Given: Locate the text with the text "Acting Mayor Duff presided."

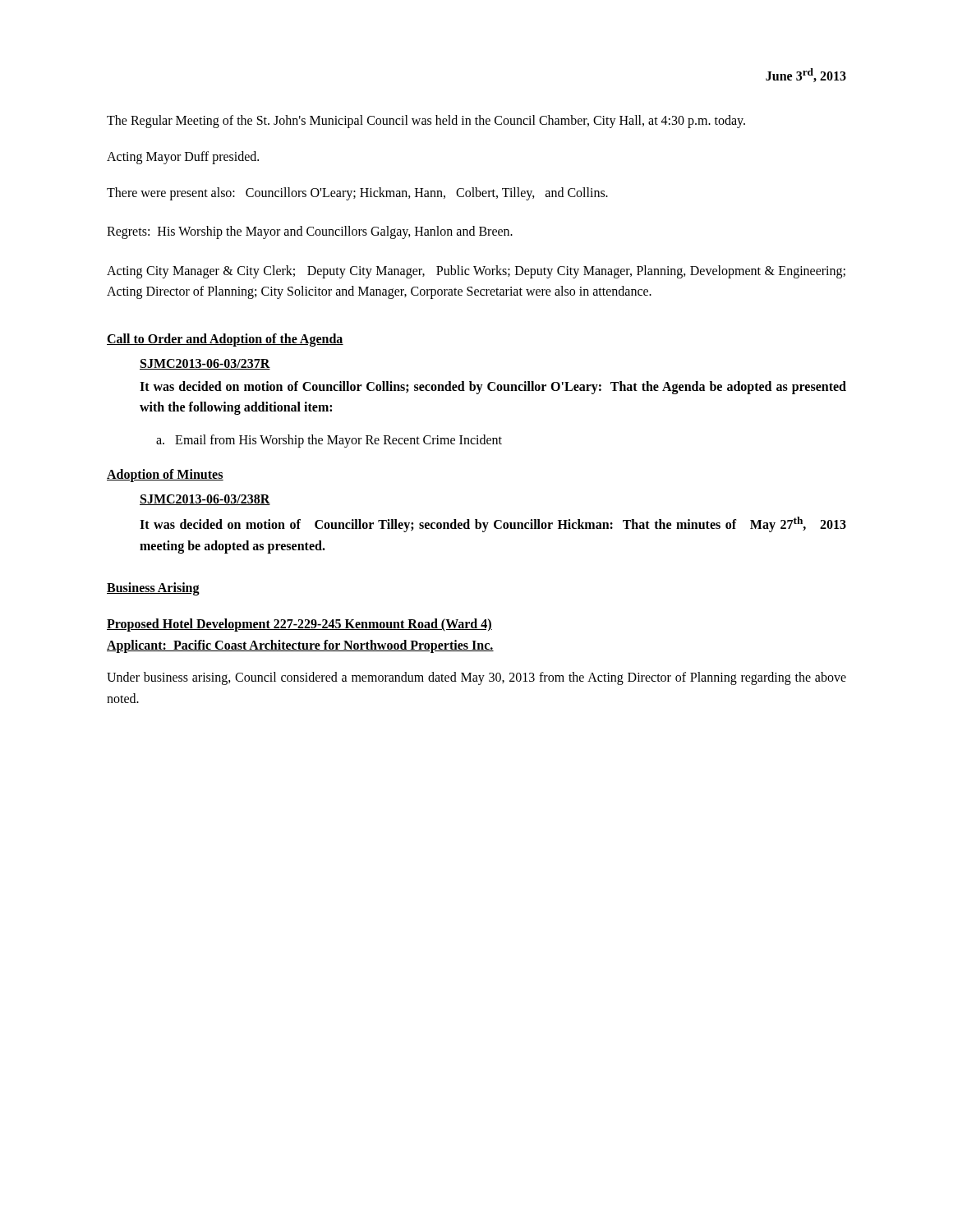Looking at the screenshot, I should [183, 156].
